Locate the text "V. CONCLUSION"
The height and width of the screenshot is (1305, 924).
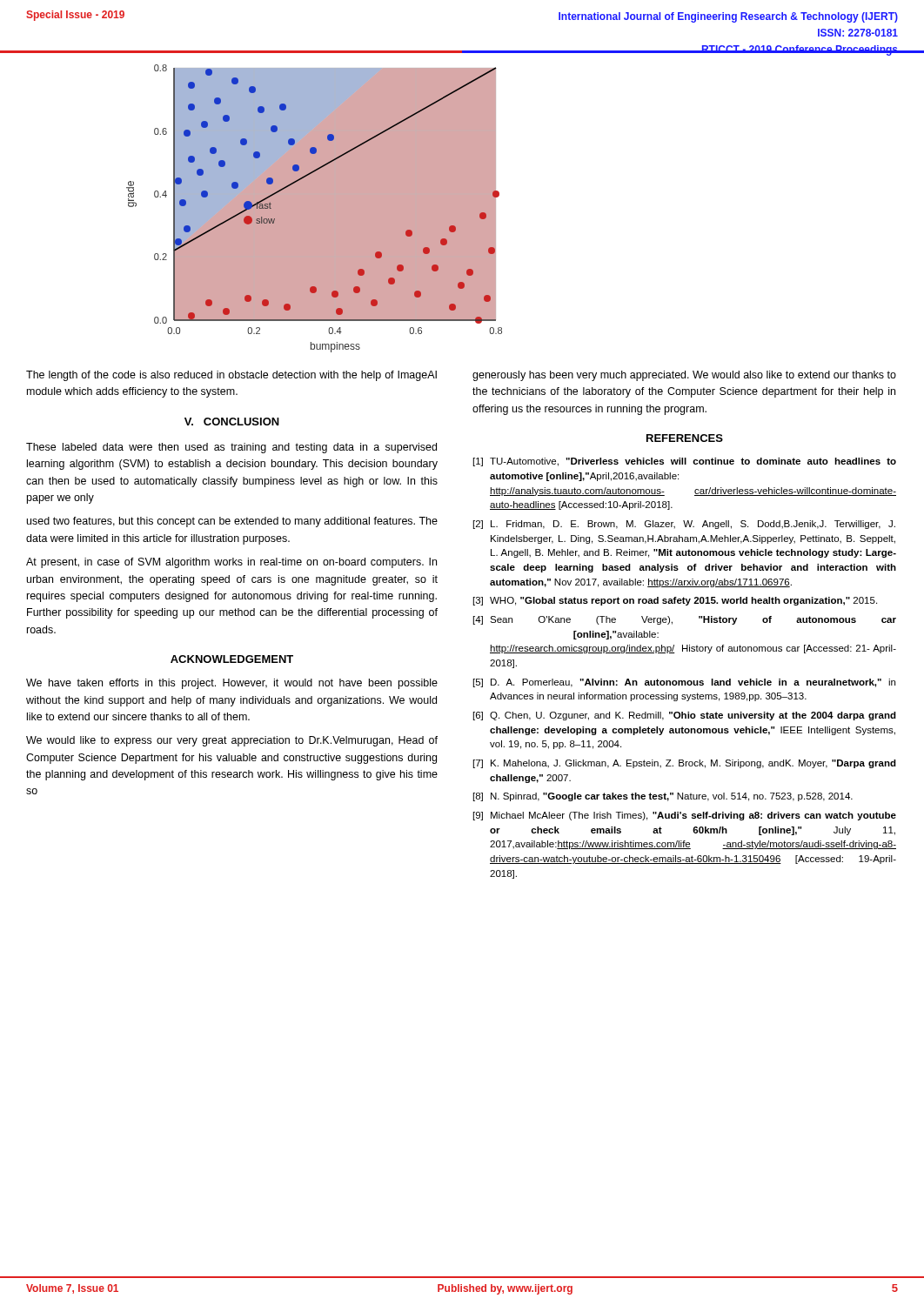point(232,421)
